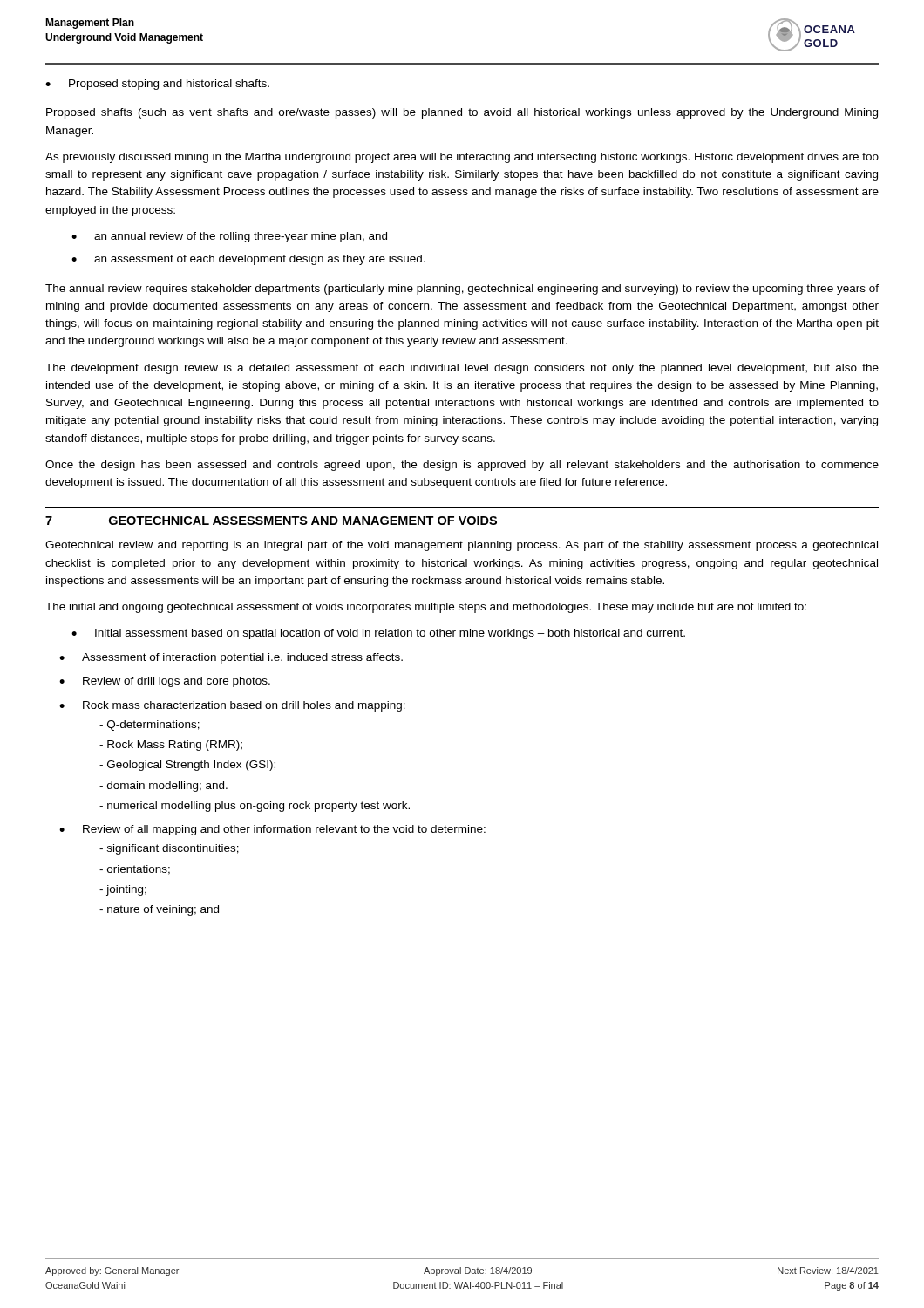
Task: Where is the passage that starts "Once the design has"?
Action: coord(462,474)
